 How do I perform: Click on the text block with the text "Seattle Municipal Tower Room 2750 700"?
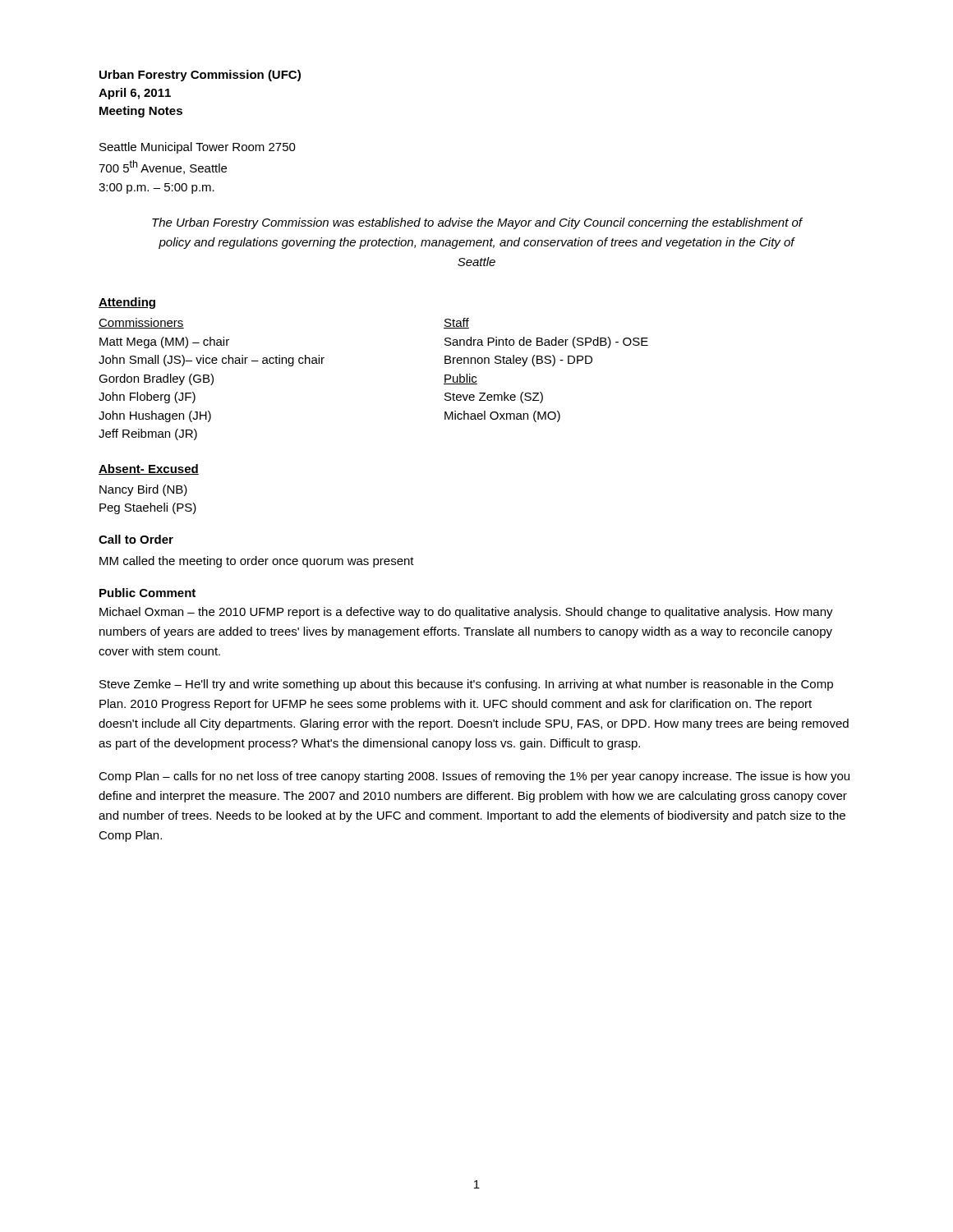(197, 167)
